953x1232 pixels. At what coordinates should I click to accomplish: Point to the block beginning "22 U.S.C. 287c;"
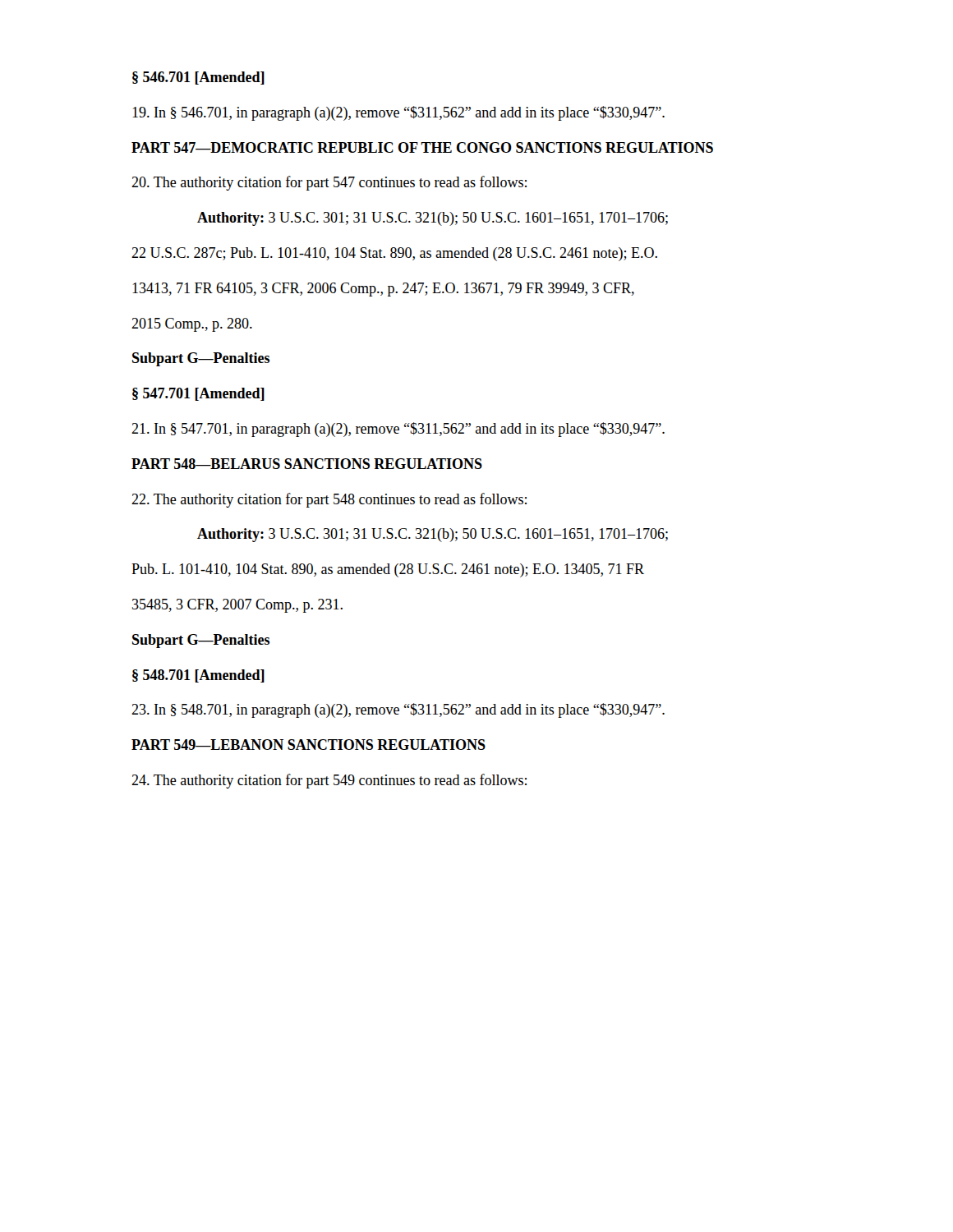tap(395, 253)
